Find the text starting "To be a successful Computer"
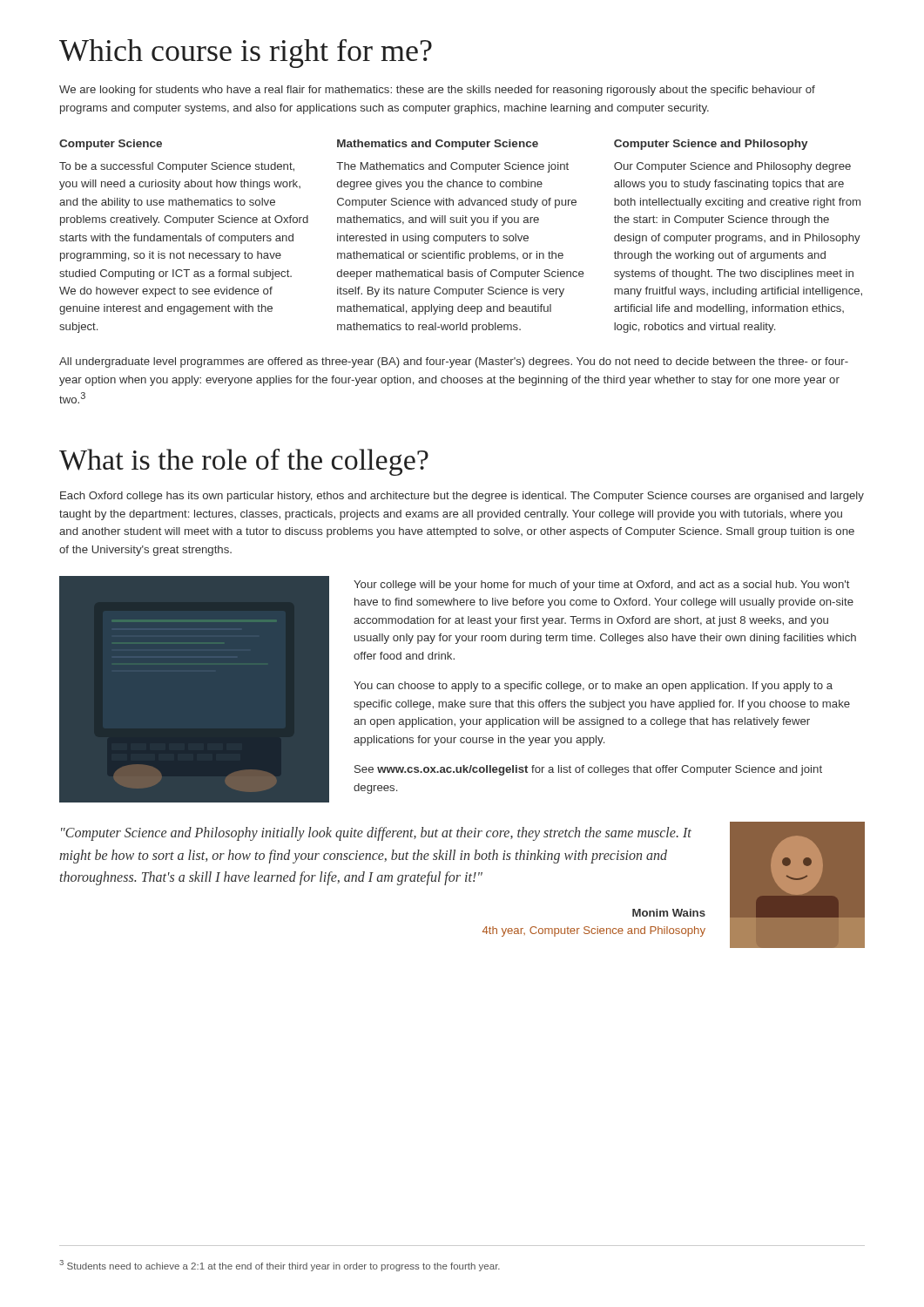 tap(185, 247)
